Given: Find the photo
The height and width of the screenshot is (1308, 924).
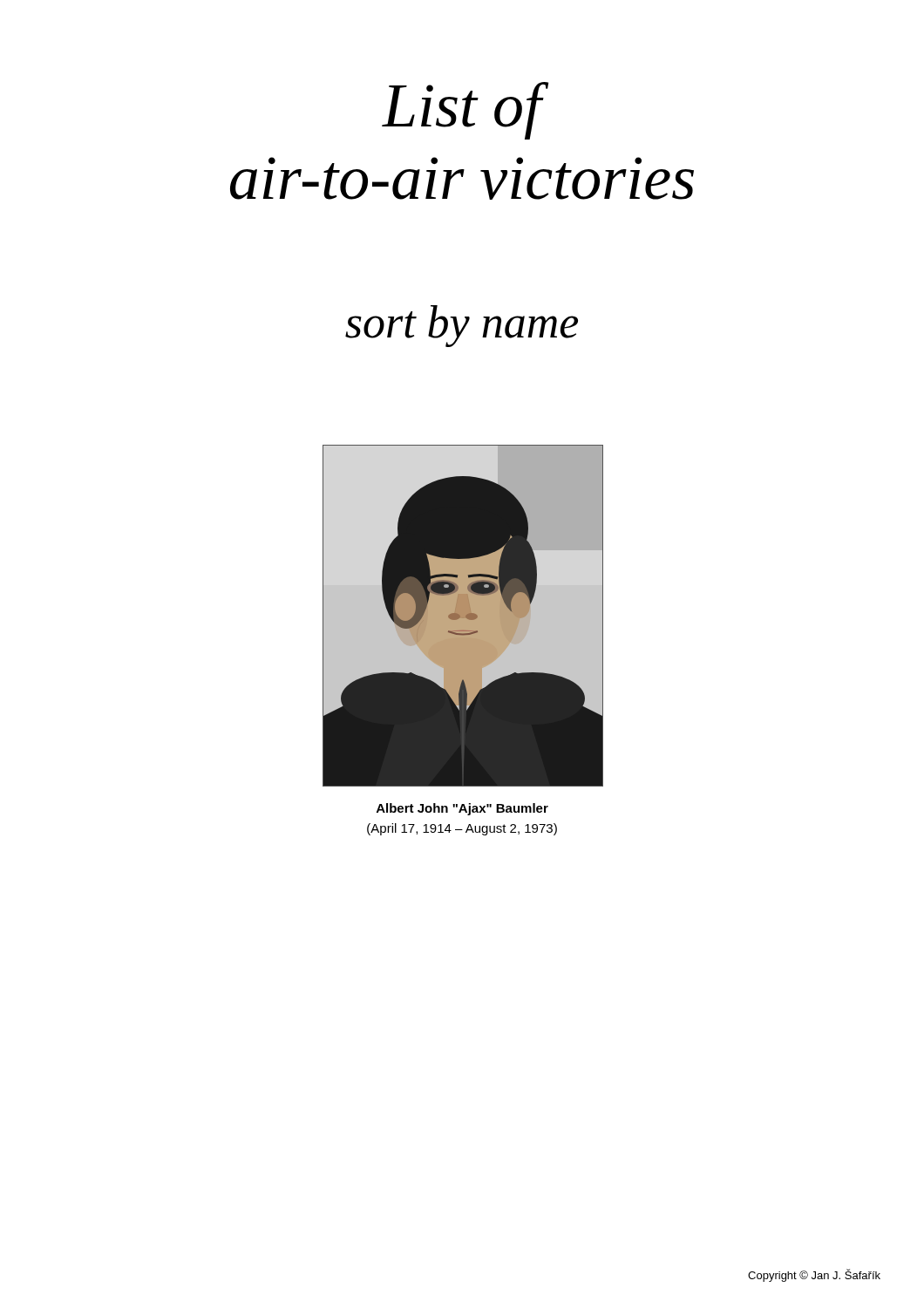Looking at the screenshot, I should click(x=463, y=616).
